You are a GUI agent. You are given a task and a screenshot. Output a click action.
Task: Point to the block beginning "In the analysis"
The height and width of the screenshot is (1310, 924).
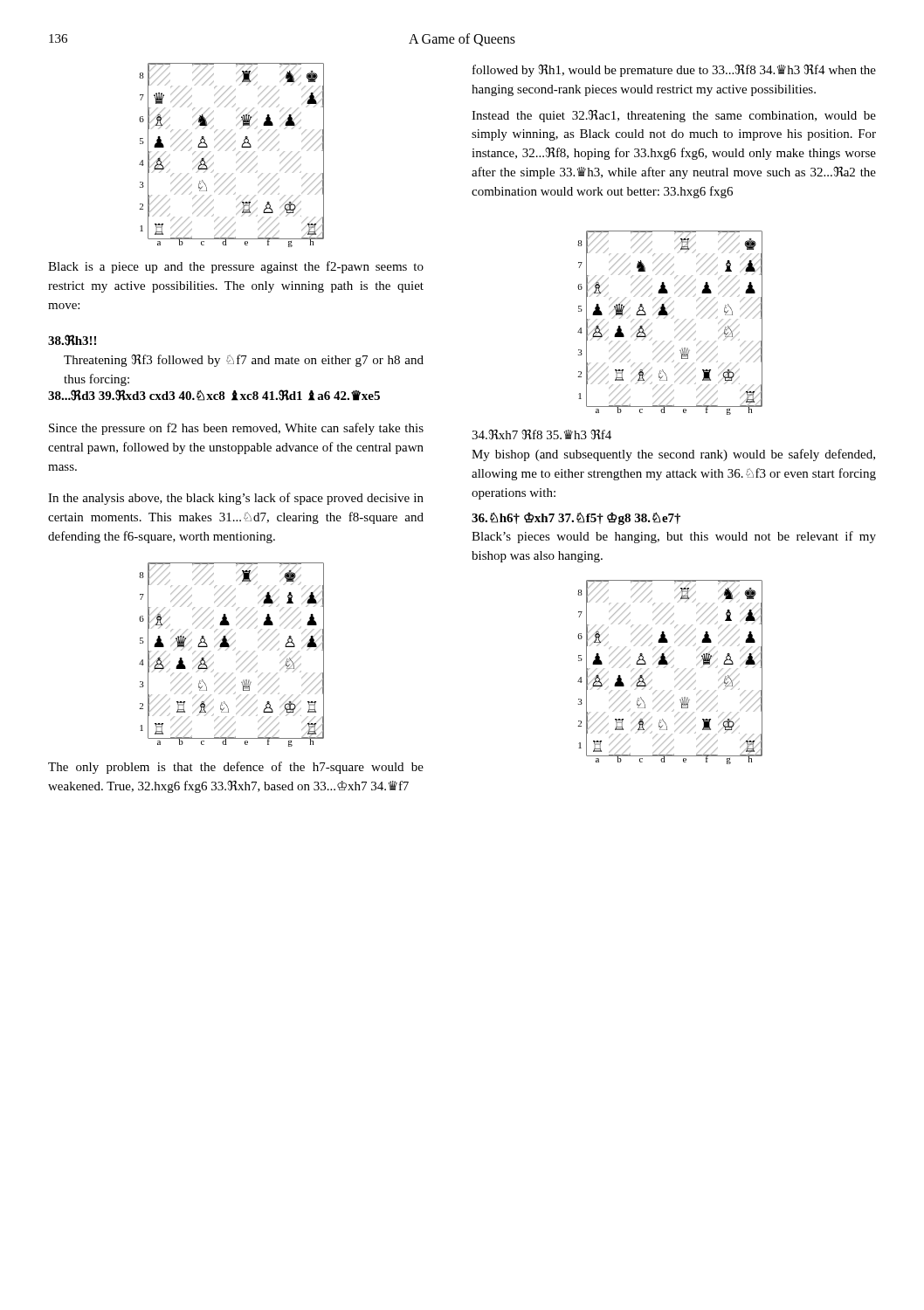tap(236, 518)
